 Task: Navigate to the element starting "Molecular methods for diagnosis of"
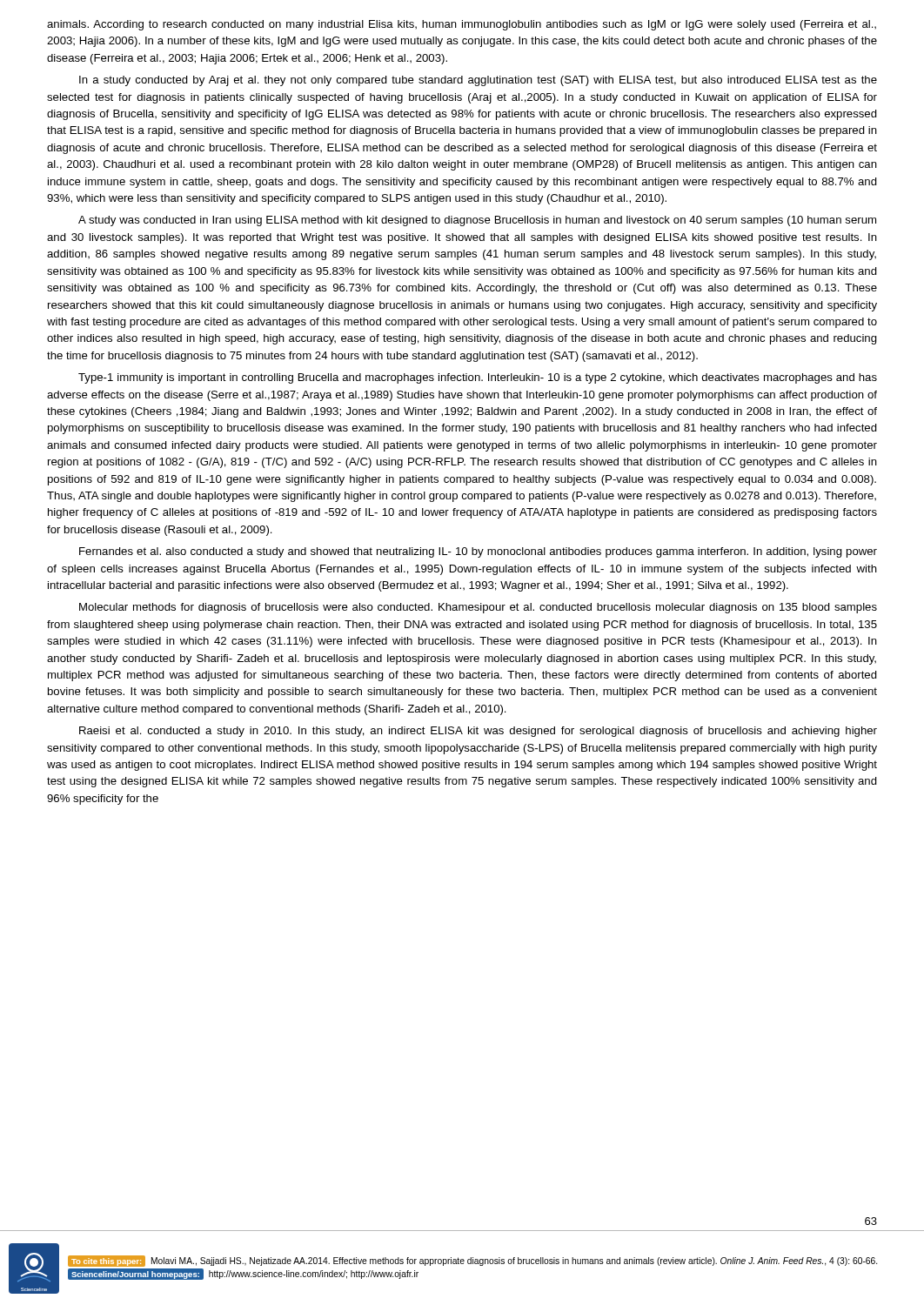click(462, 658)
